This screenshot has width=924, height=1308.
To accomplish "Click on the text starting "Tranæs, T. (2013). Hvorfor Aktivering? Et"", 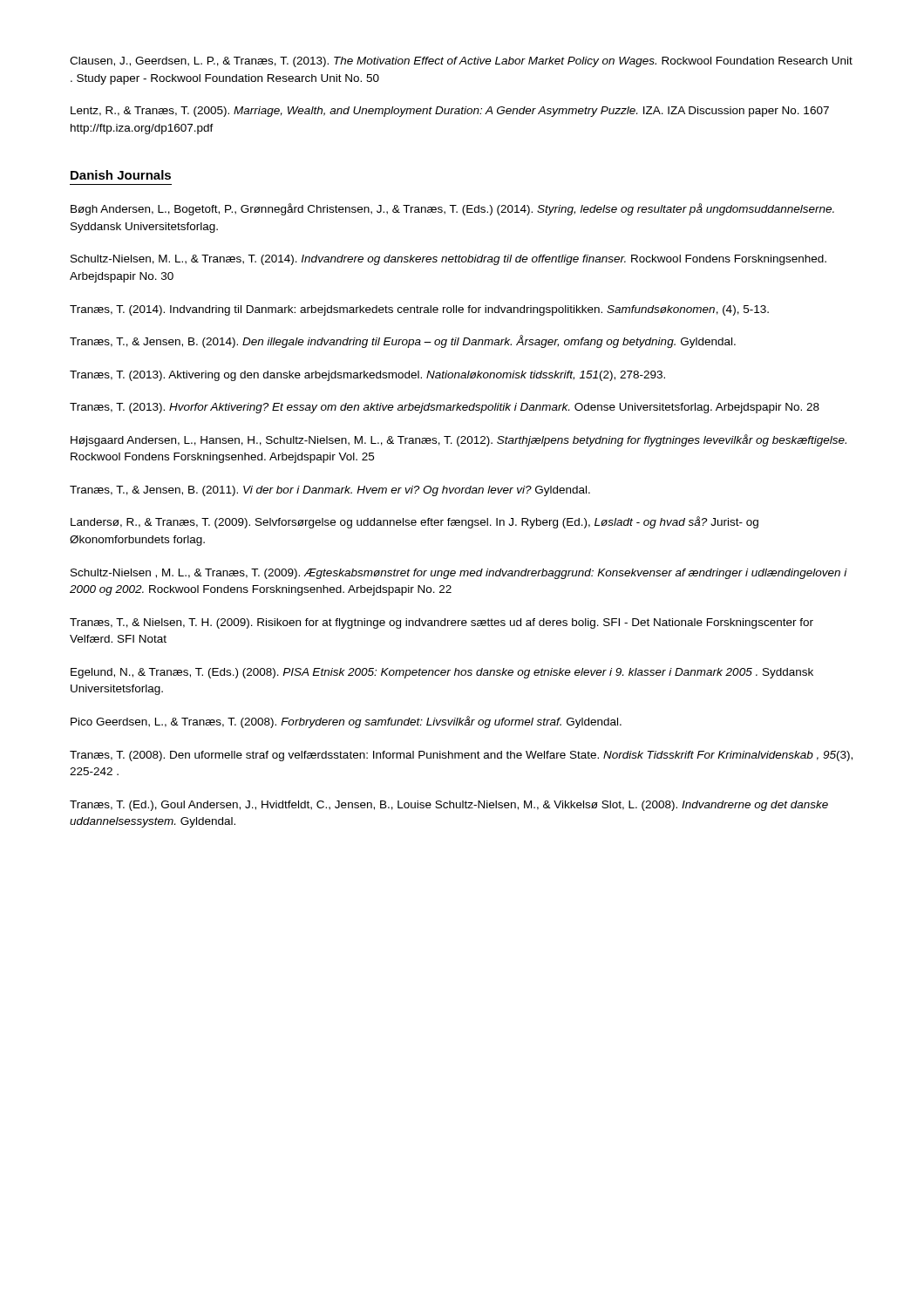I will point(445,407).
